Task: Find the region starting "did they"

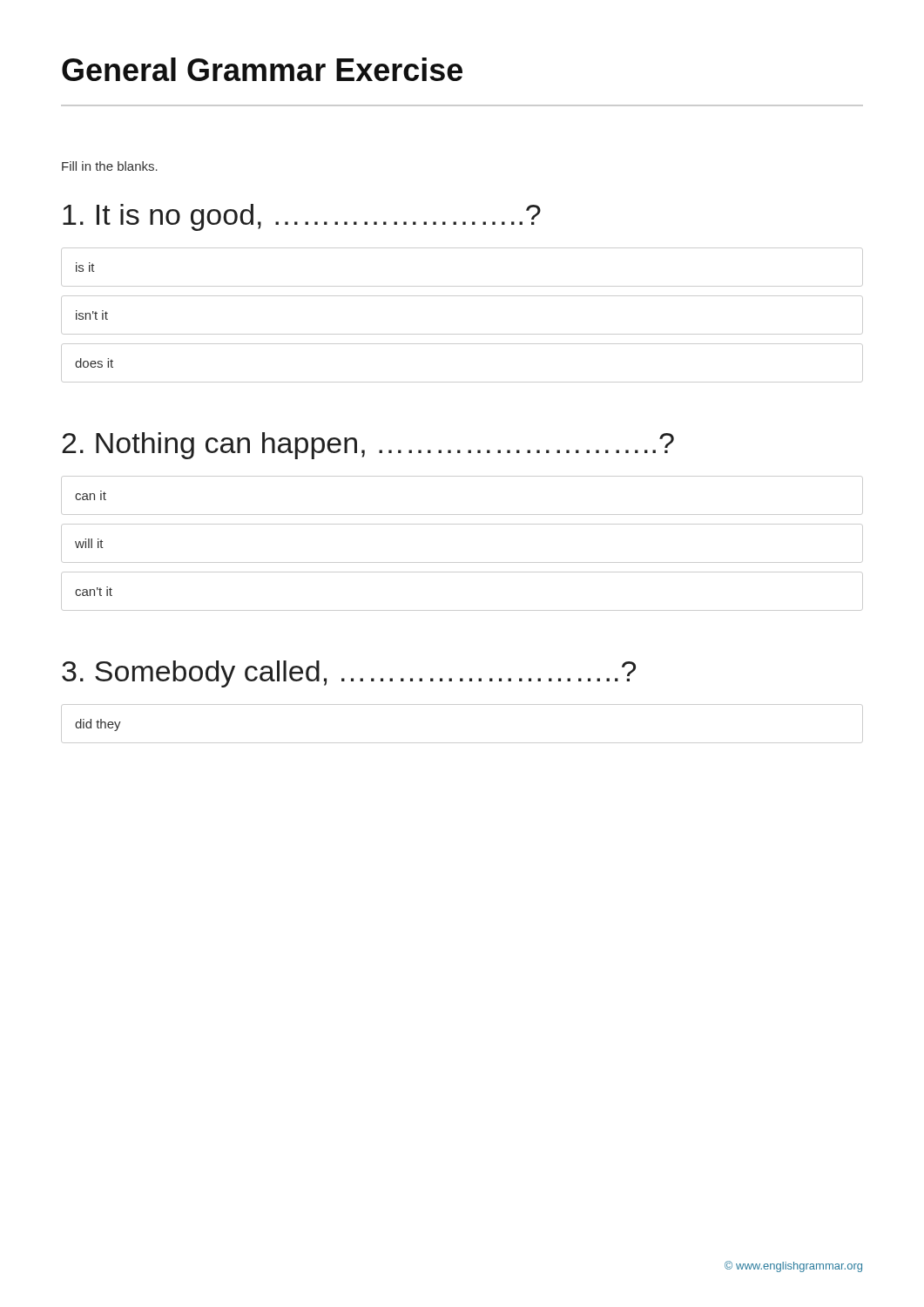Action: [98, 724]
